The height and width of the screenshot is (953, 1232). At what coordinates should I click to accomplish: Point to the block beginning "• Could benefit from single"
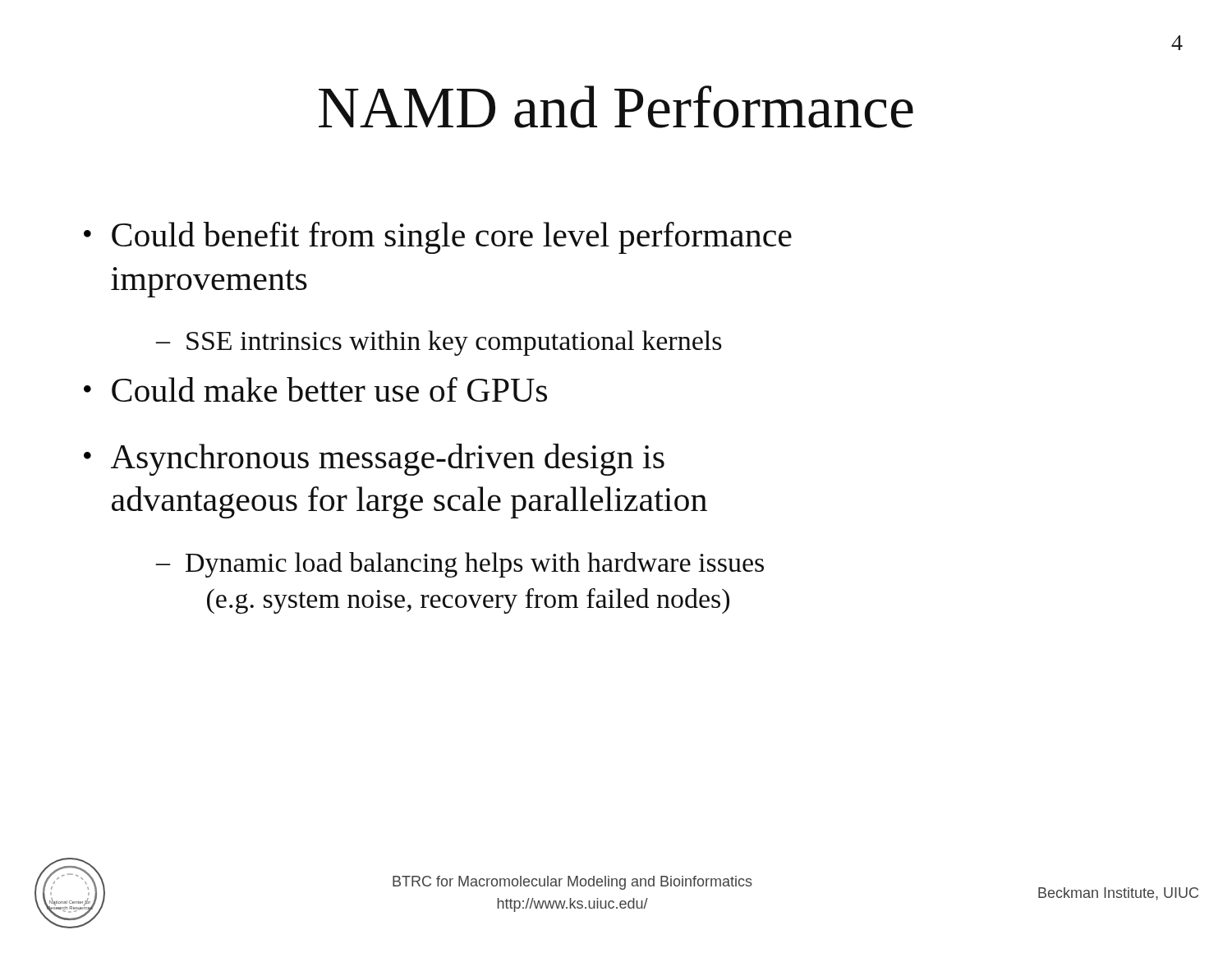tap(437, 257)
